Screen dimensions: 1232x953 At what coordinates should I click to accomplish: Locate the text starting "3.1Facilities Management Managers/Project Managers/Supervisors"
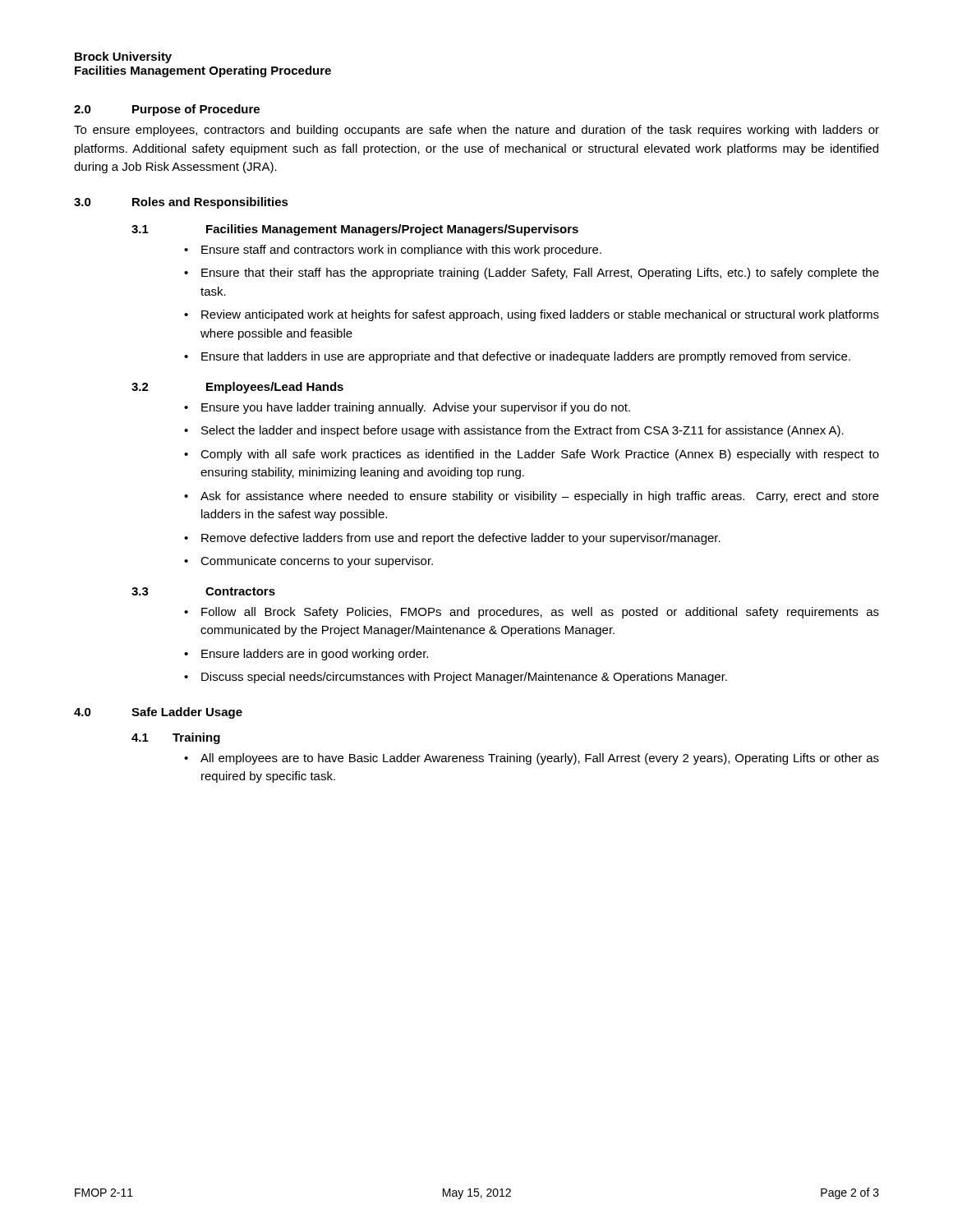pos(355,228)
